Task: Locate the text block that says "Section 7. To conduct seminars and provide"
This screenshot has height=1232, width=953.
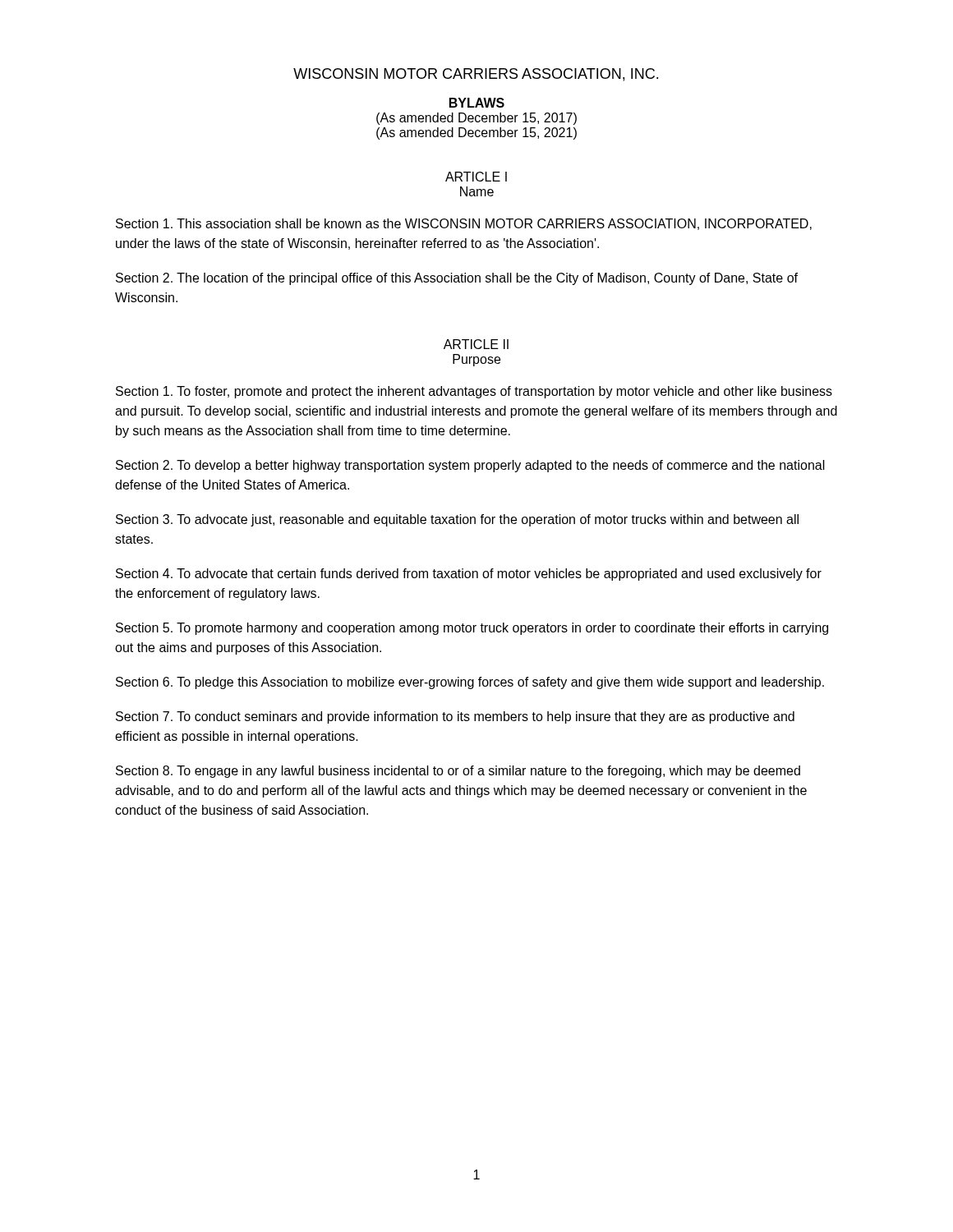Action: [x=455, y=726]
